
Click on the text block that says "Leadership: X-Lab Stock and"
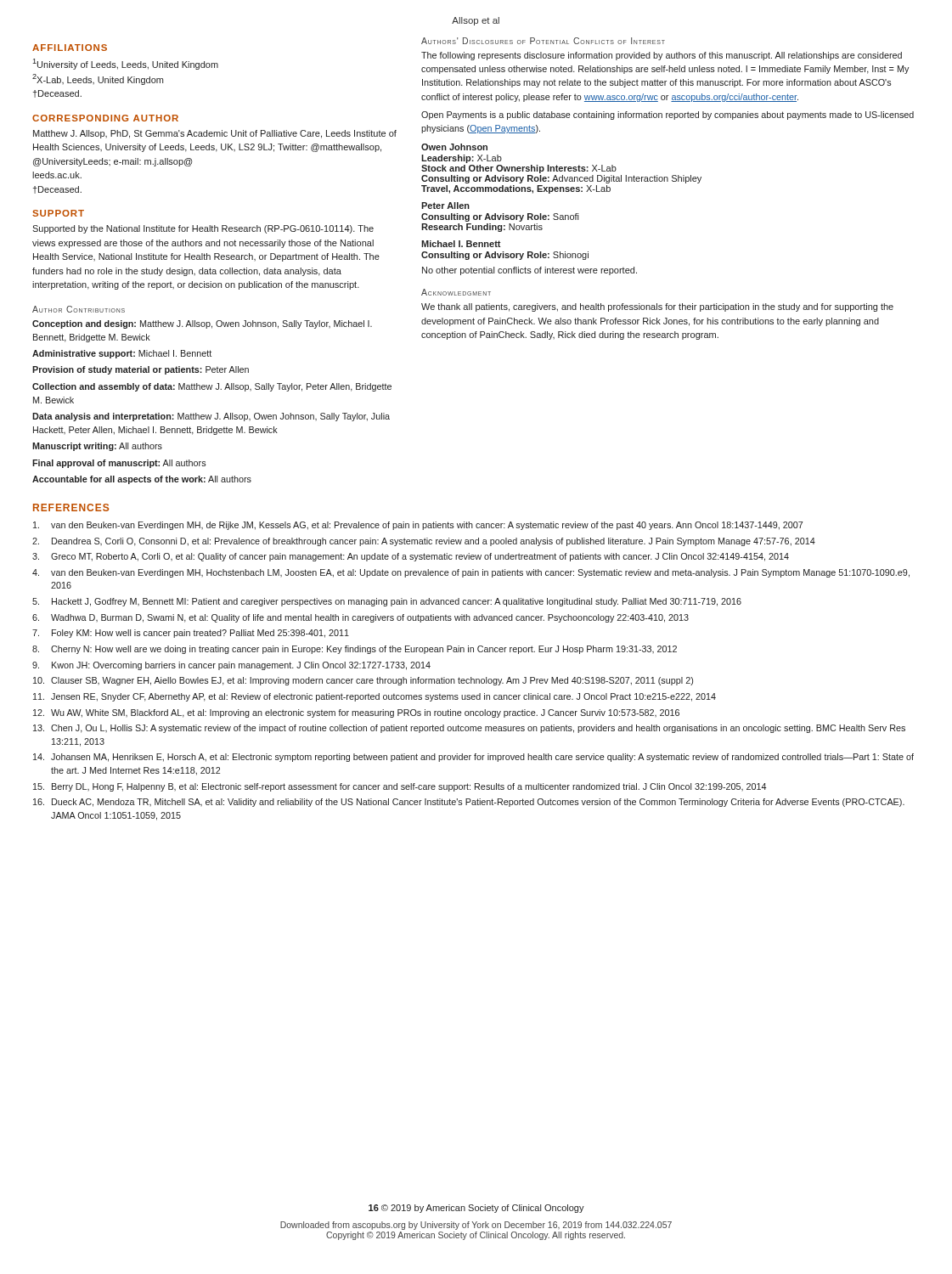coord(561,173)
